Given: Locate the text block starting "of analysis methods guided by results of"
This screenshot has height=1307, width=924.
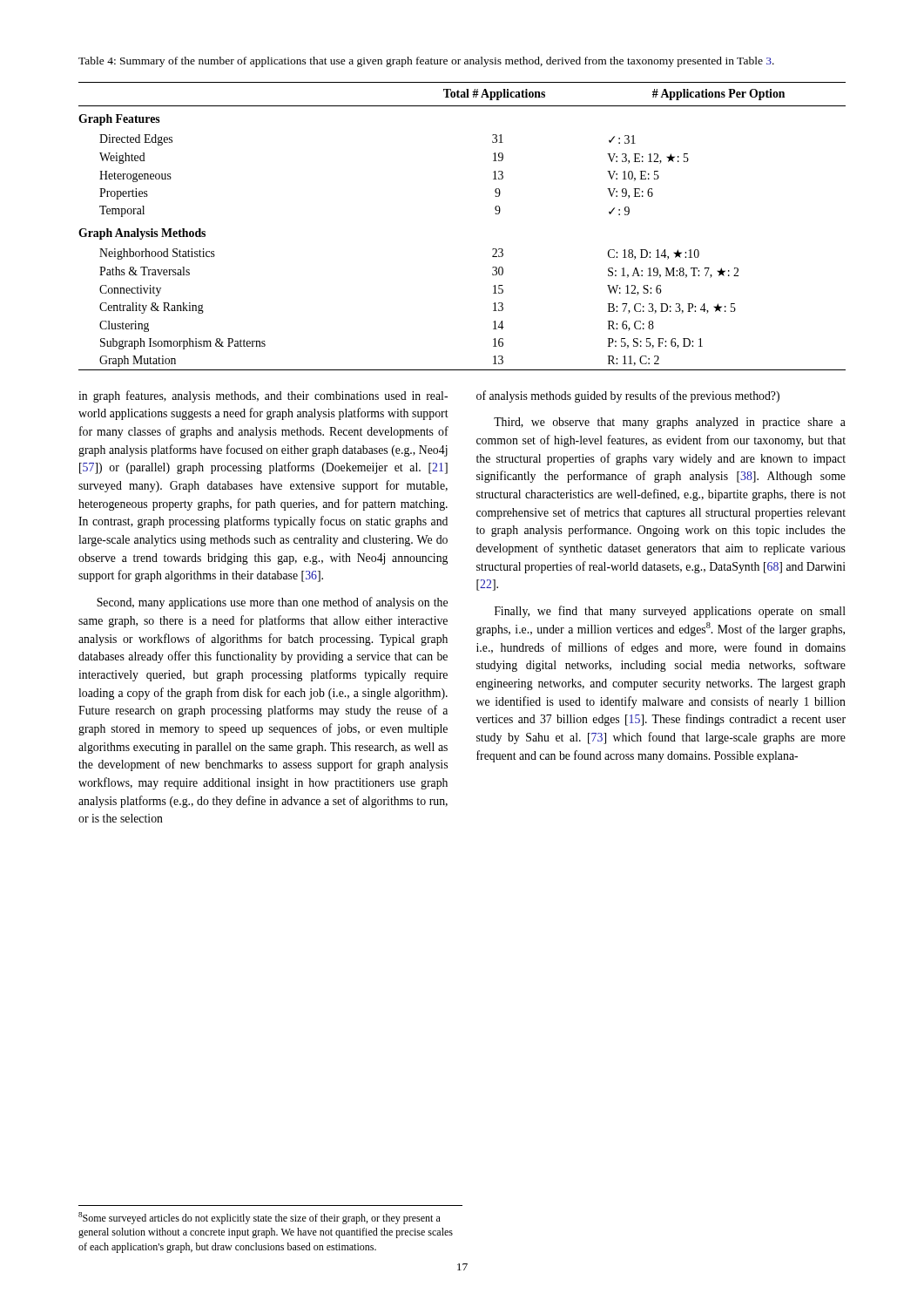Looking at the screenshot, I should tap(661, 576).
